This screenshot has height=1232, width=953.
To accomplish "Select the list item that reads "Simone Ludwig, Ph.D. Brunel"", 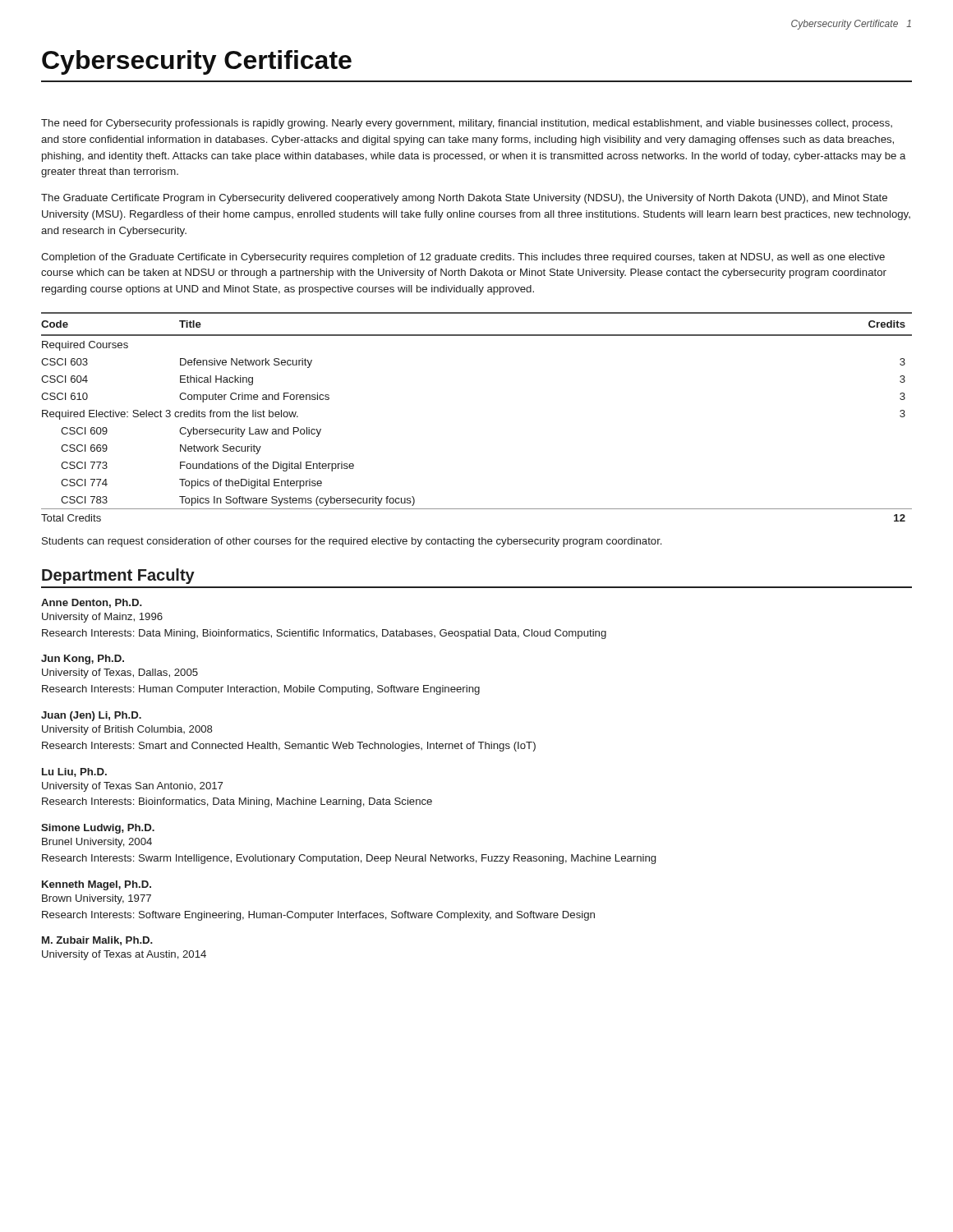I will click(476, 844).
